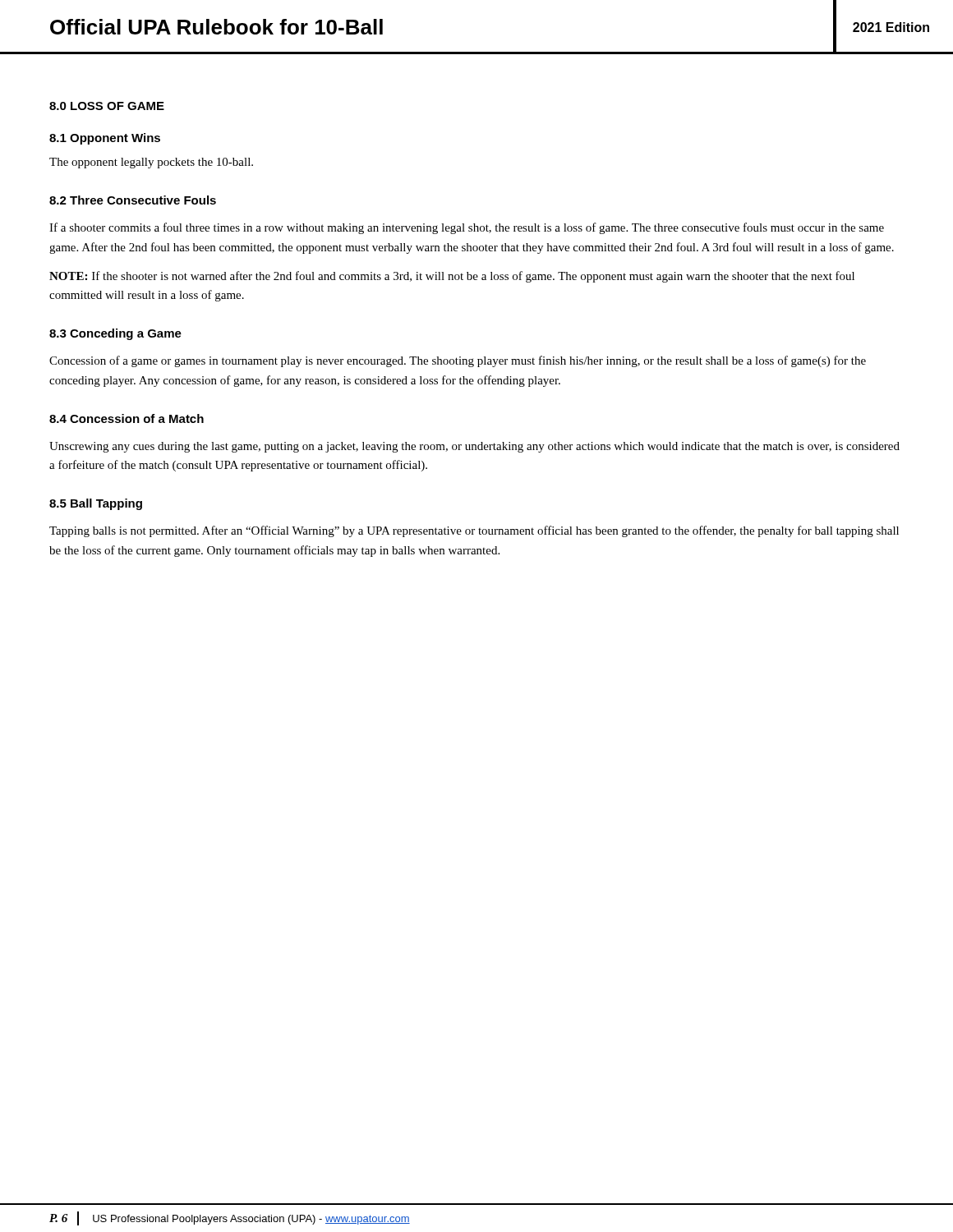Point to the block starting "NOTE: If the shooter is not warned after"
Viewport: 953px width, 1232px height.
tap(452, 285)
